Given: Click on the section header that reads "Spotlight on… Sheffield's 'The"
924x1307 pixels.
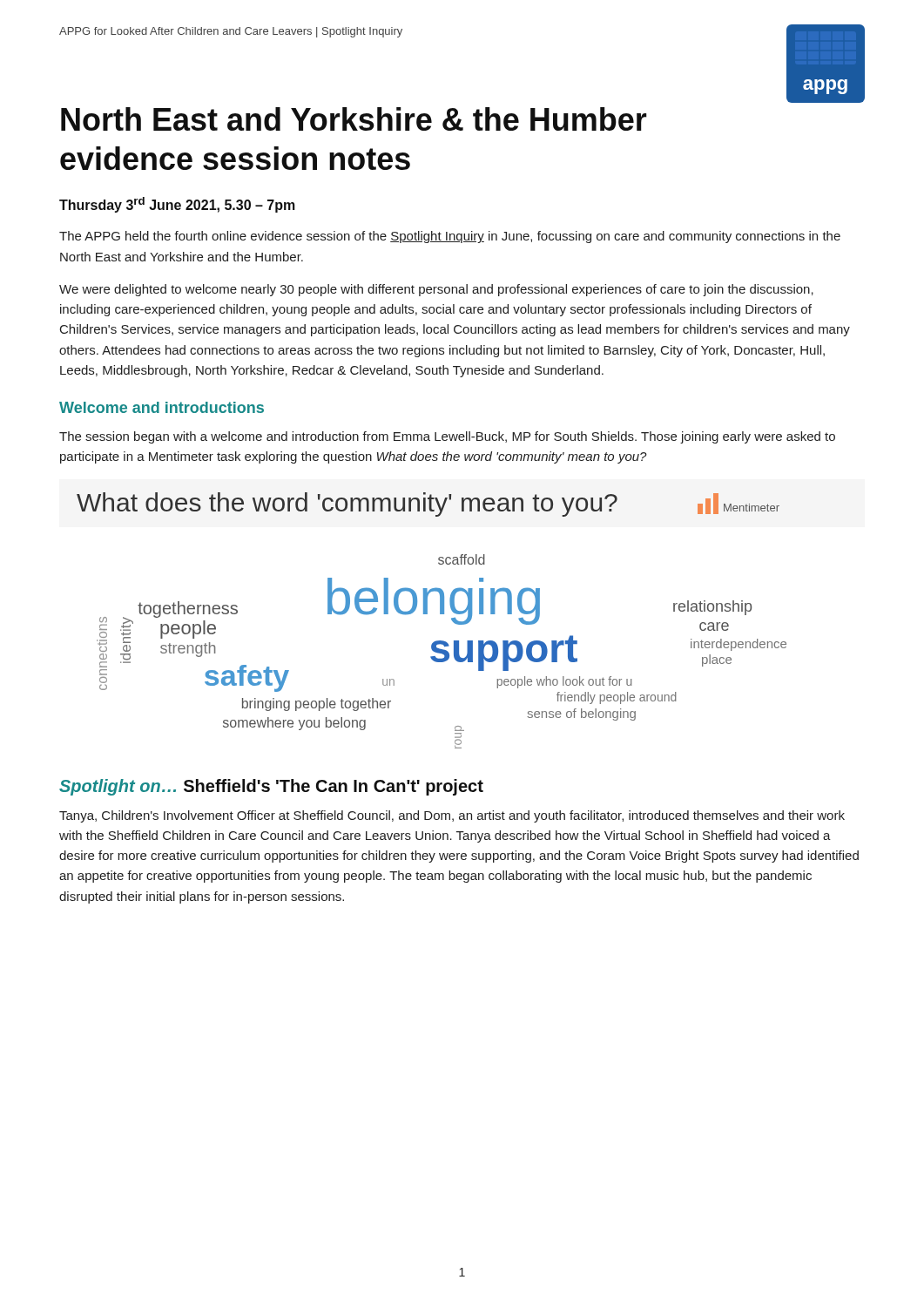Looking at the screenshot, I should click(271, 786).
